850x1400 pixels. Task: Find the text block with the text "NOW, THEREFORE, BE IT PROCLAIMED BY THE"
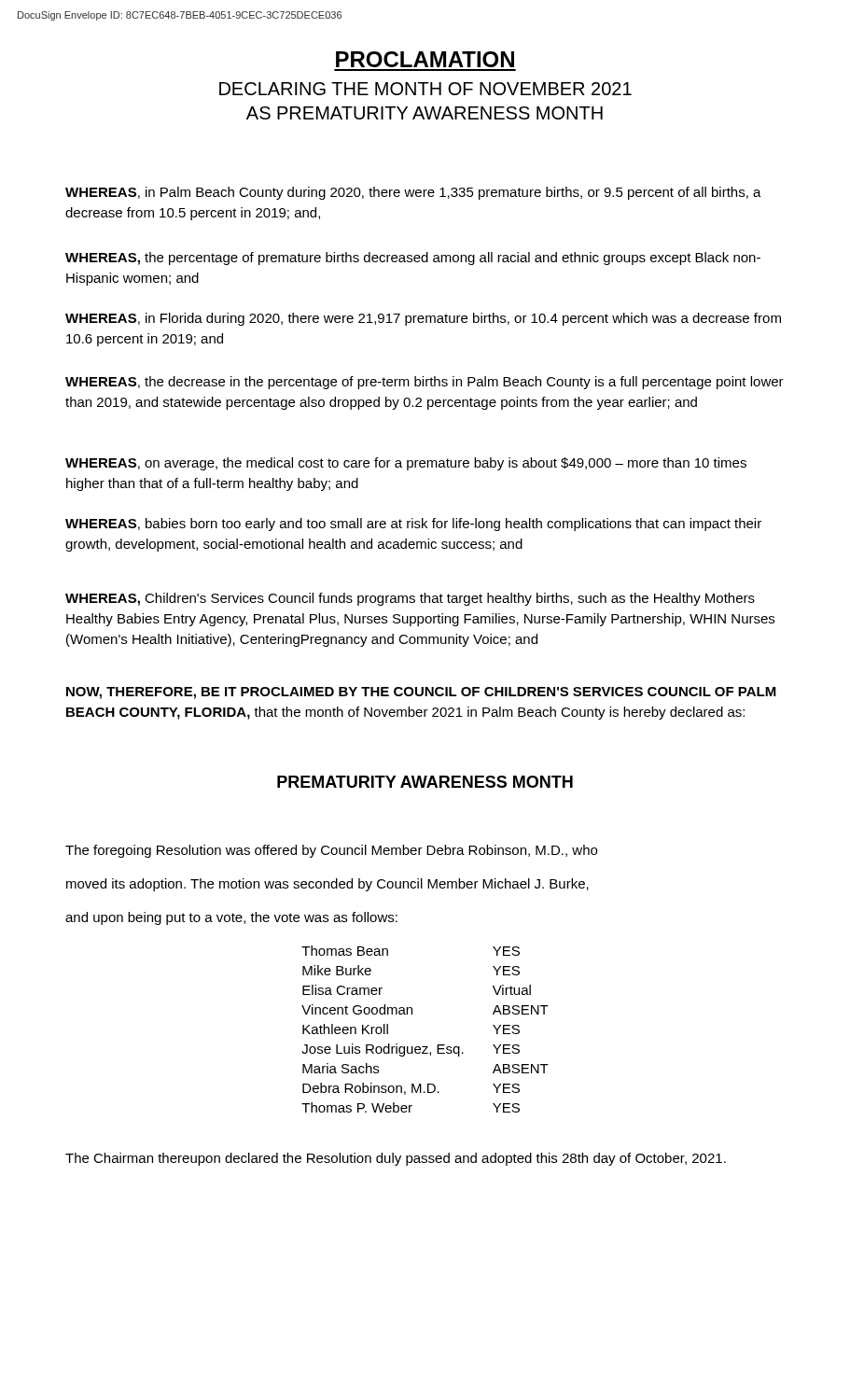421,701
